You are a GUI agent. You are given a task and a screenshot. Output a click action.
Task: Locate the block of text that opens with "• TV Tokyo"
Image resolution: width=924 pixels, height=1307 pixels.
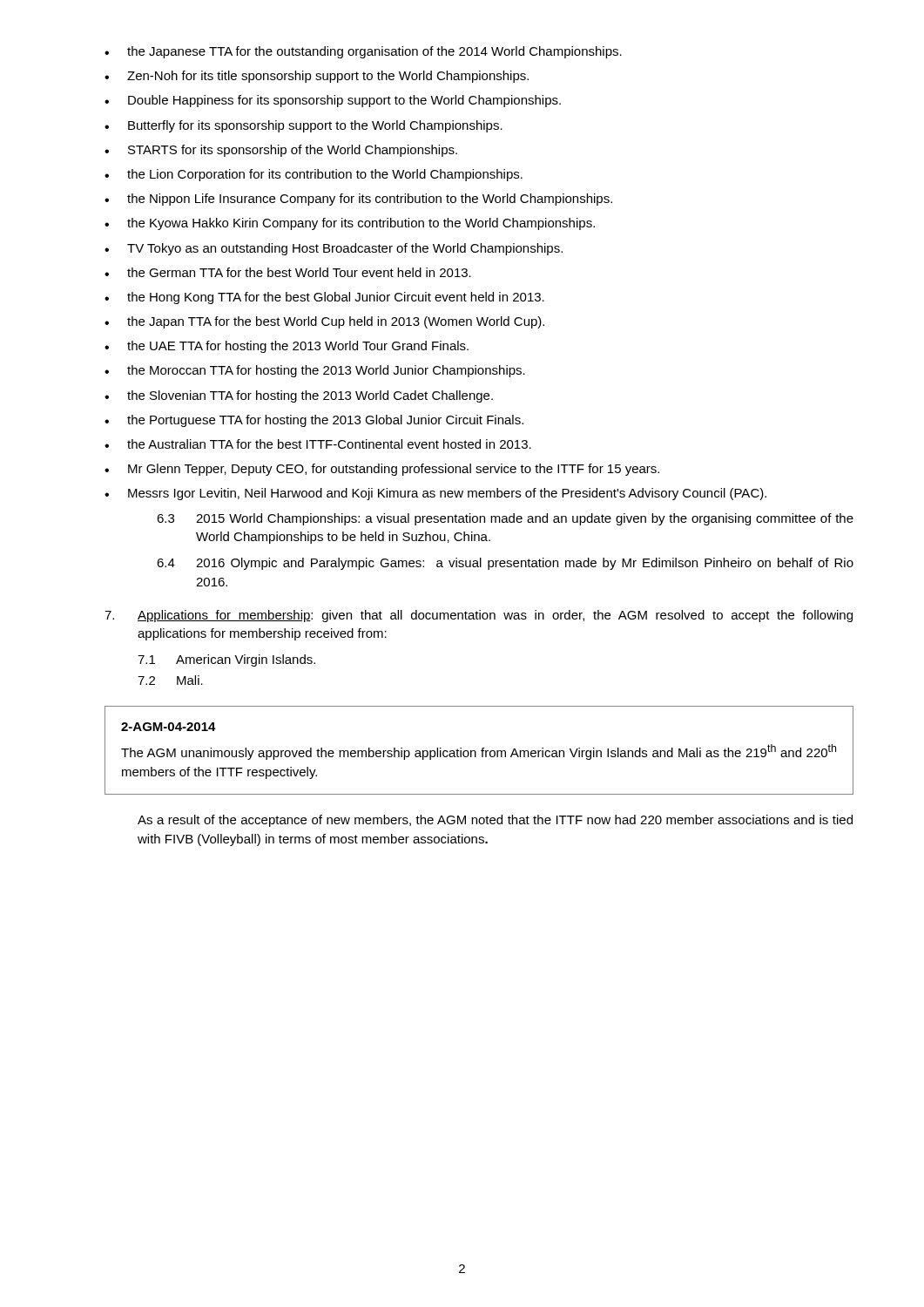[x=479, y=249]
